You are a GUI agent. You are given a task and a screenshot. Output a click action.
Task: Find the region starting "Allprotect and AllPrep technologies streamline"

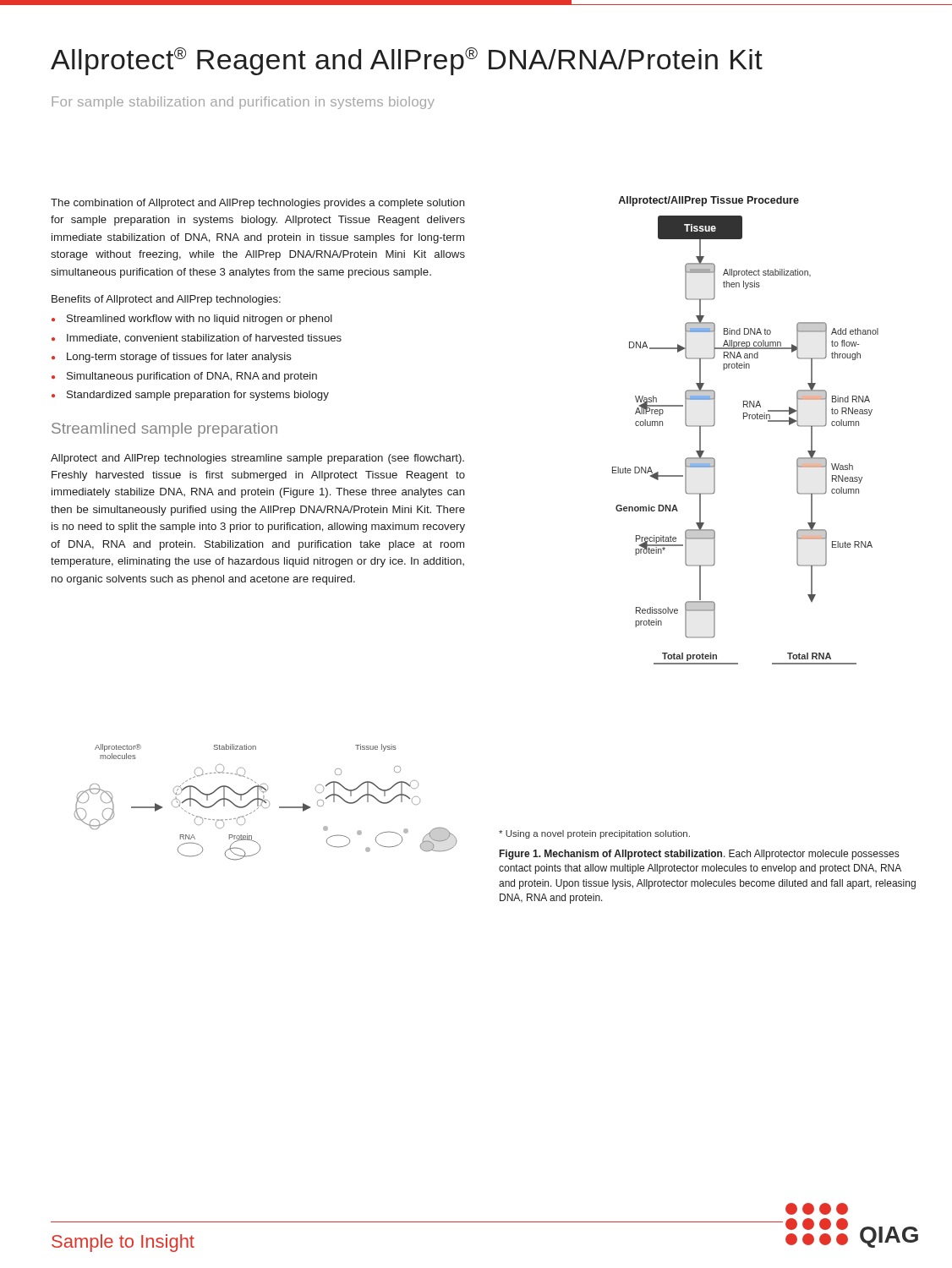pos(258,518)
